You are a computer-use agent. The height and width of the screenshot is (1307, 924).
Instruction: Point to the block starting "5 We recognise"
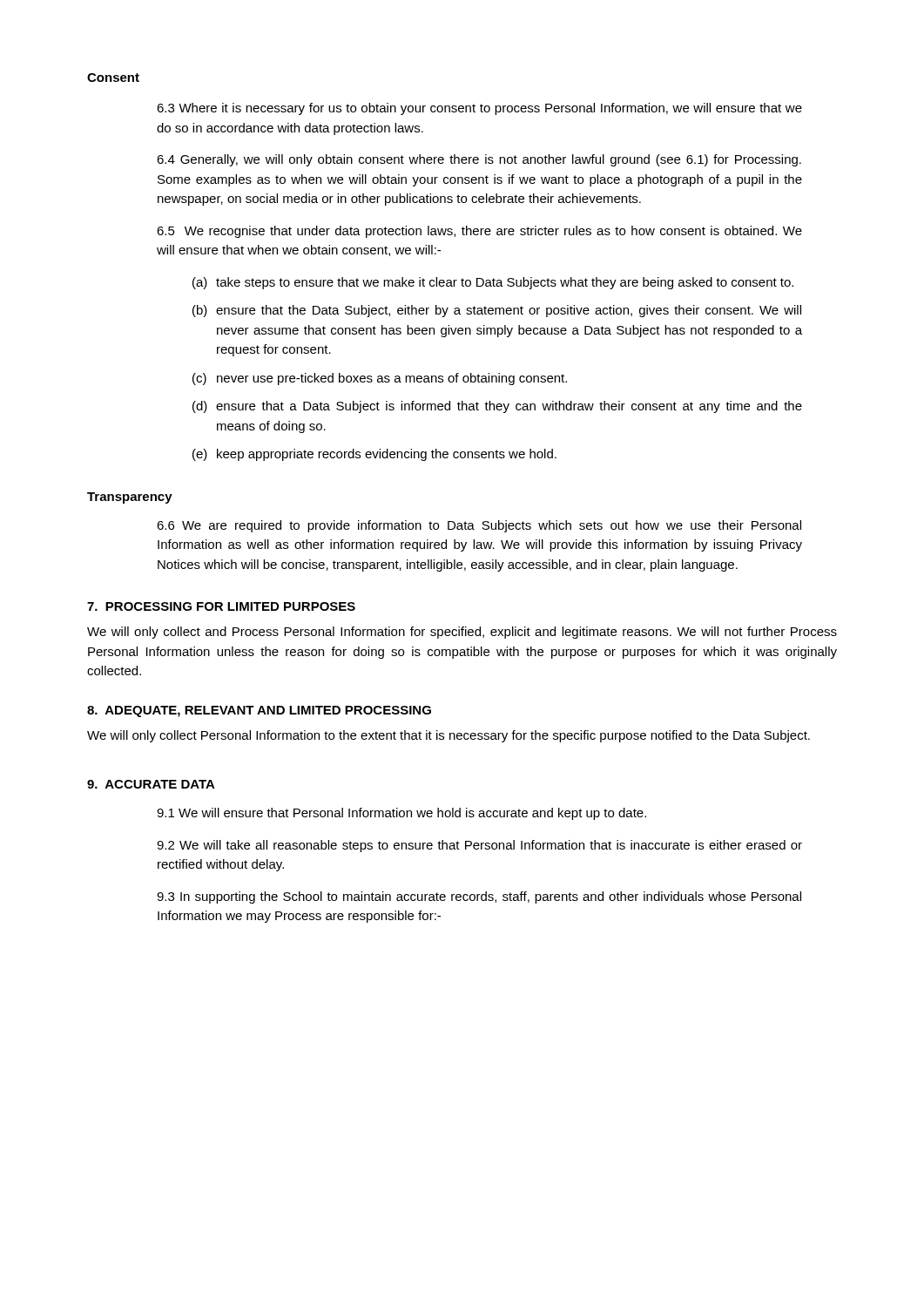coord(479,240)
